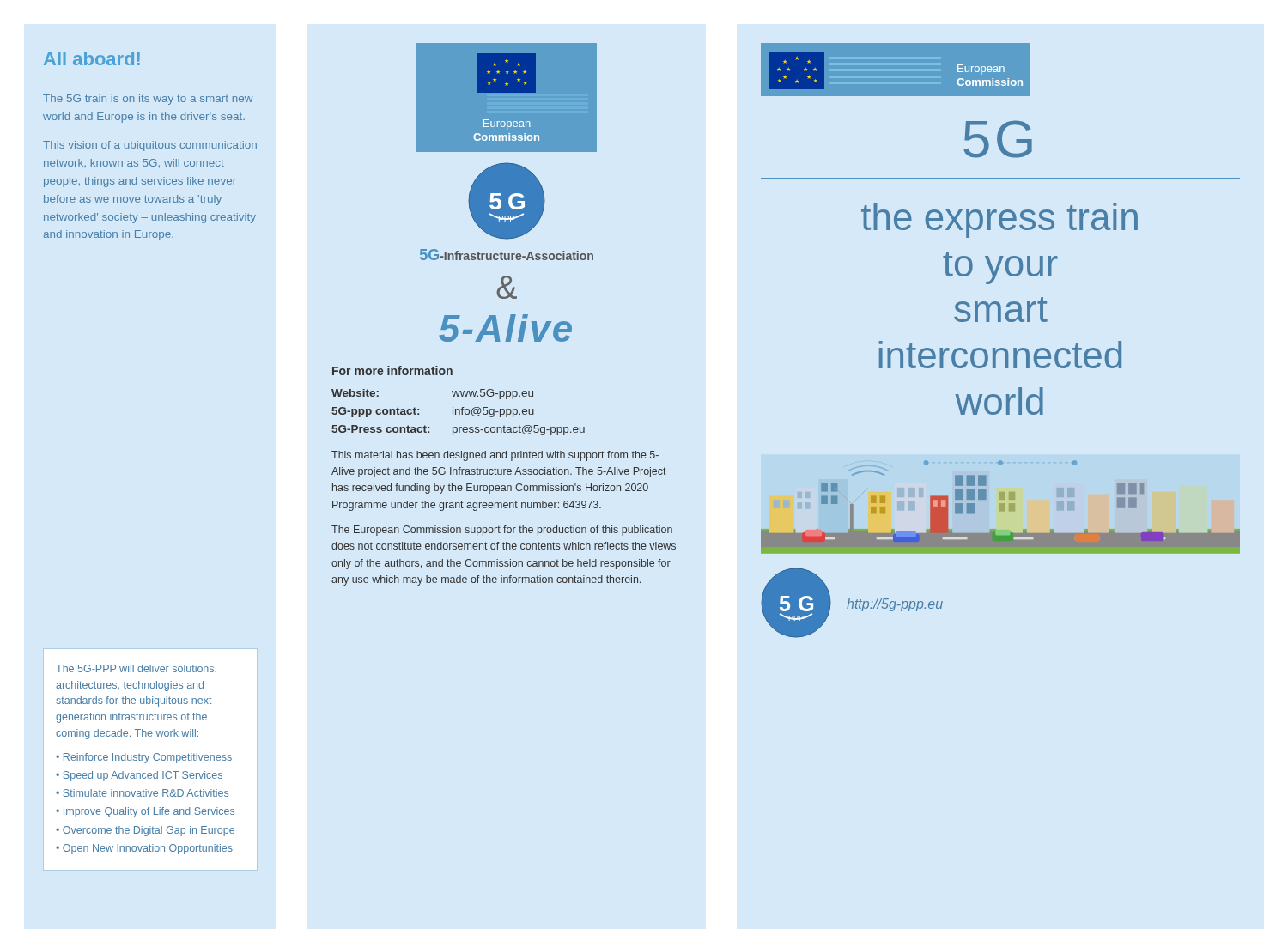Screen dimensions: 929x1288
Task: Find the block starting "This vision of a ubiquitous"
Action: (150, 189)
